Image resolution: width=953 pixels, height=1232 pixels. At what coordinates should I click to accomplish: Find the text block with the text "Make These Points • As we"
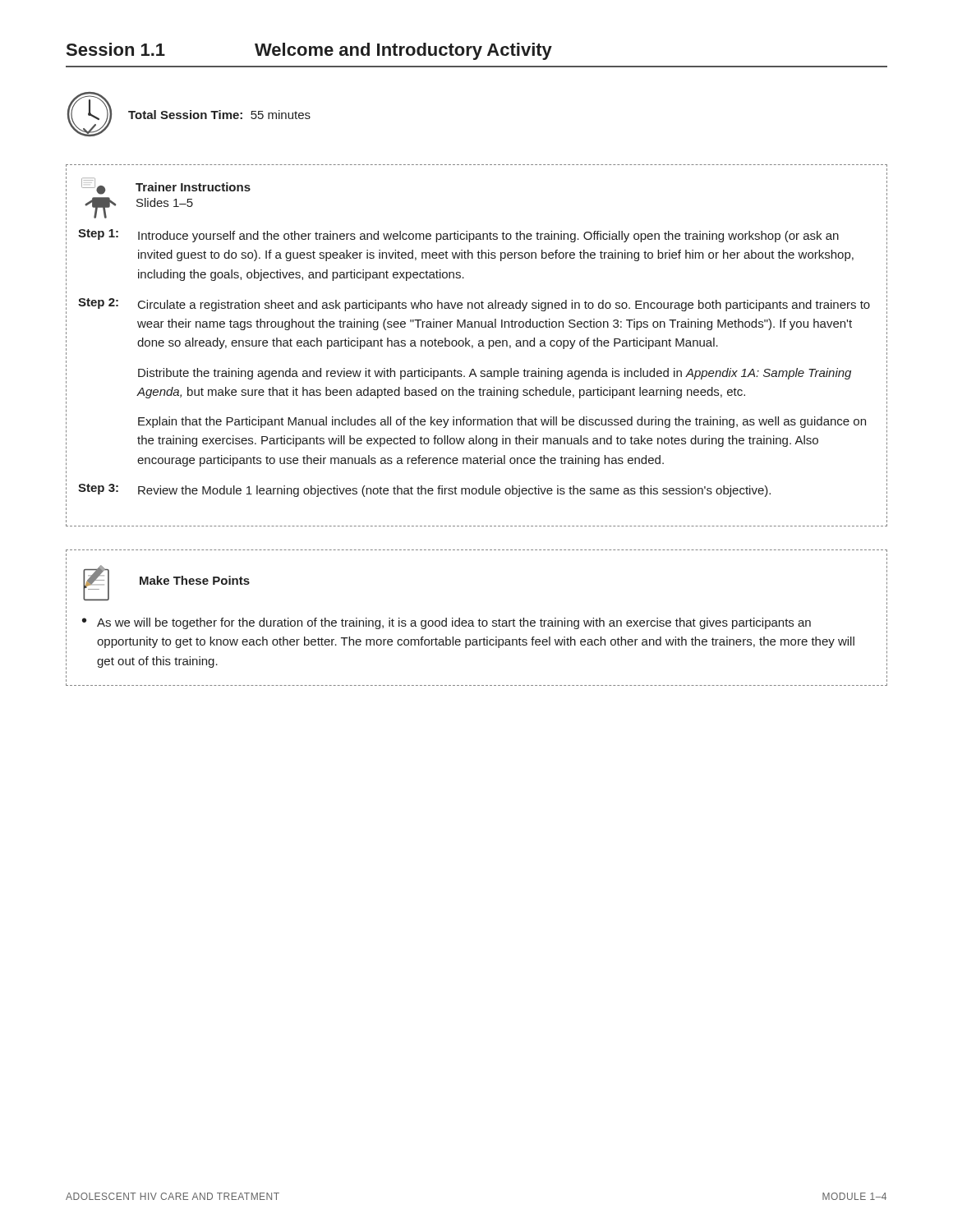[476, 610]
